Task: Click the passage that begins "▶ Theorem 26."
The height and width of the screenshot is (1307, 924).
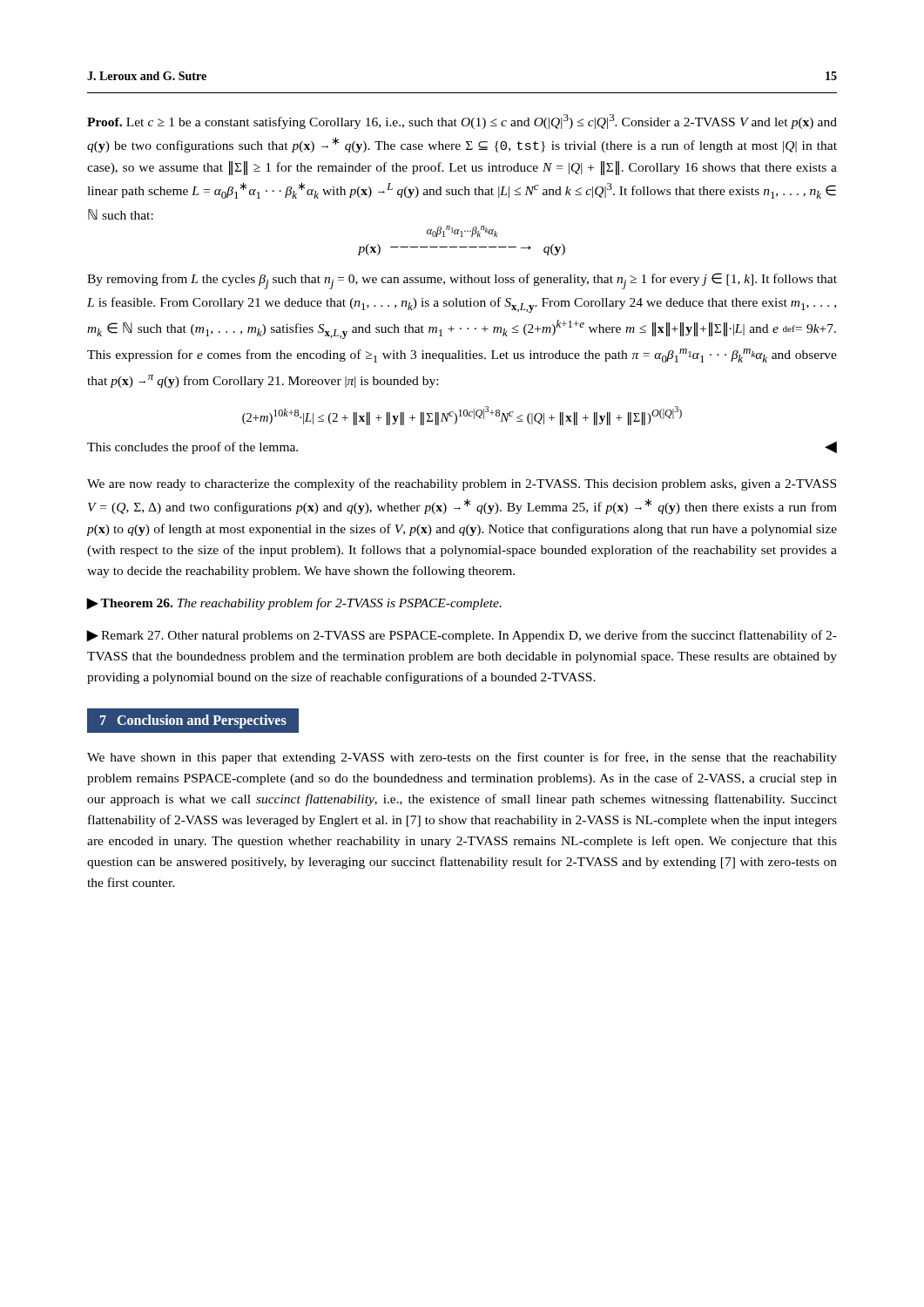Action: pyautogui.click(x=295, y=602)
